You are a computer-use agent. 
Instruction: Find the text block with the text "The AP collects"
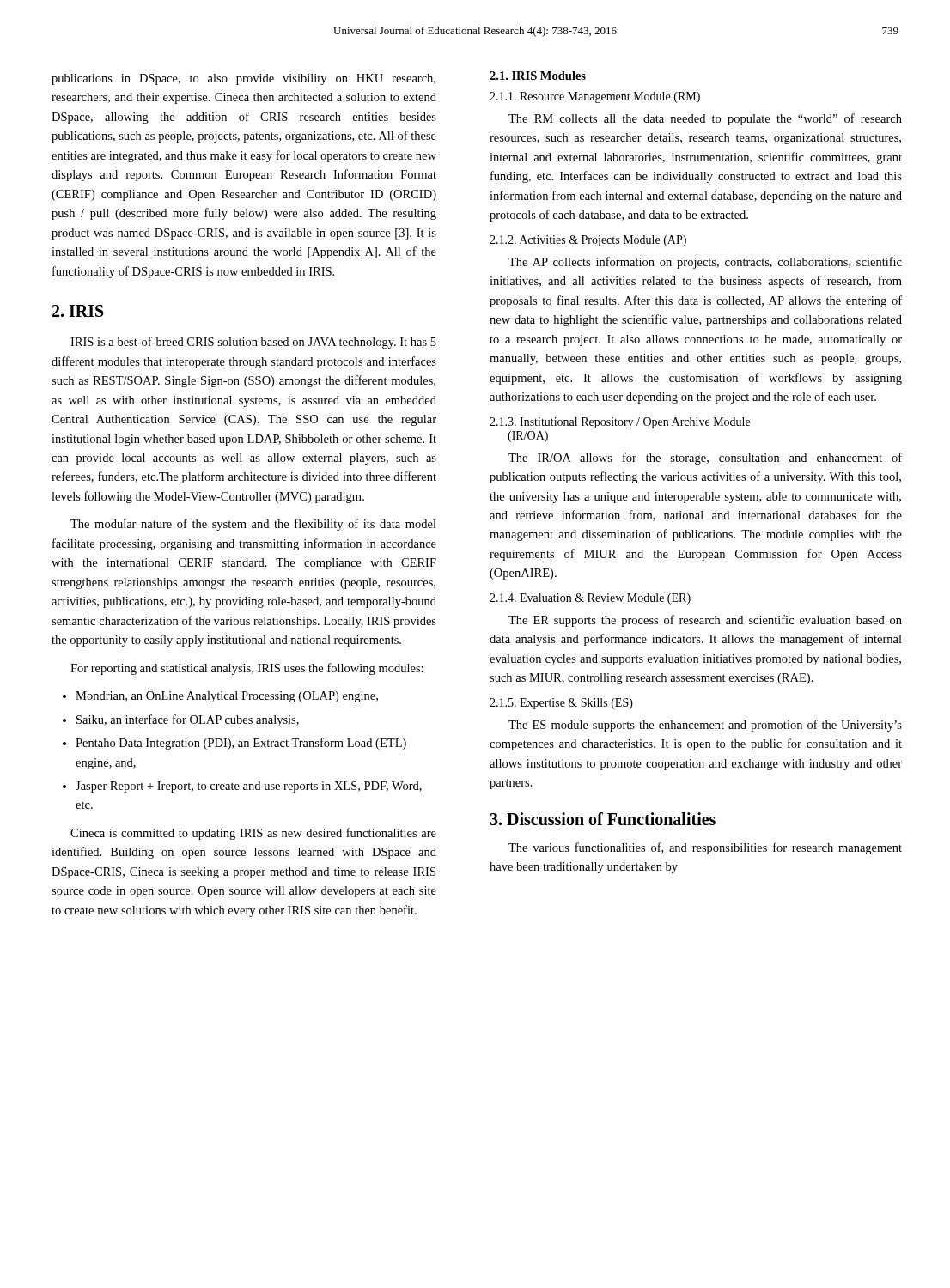[x=696, y=329]
